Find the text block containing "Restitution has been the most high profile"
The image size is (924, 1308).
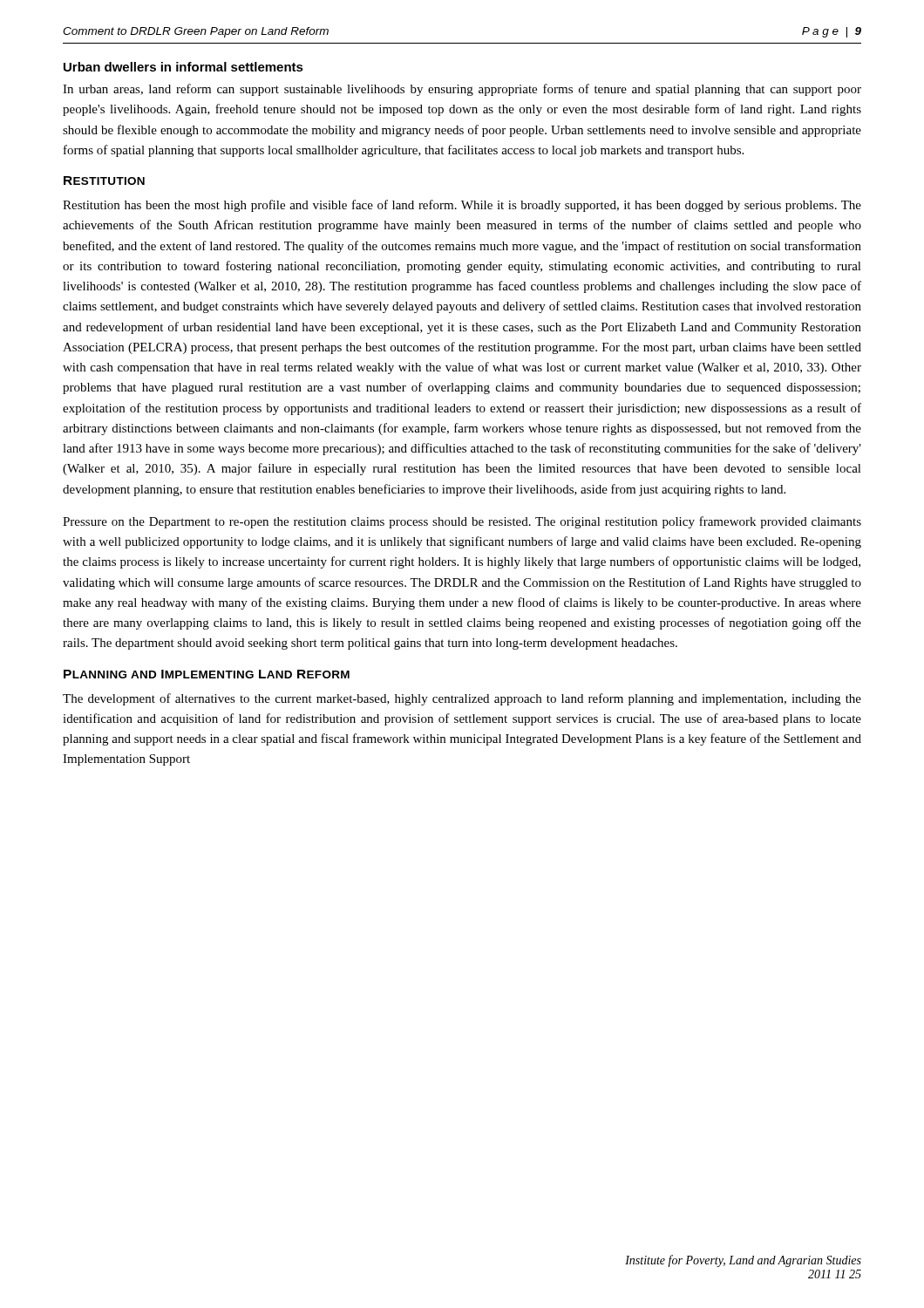click(462, 347)
